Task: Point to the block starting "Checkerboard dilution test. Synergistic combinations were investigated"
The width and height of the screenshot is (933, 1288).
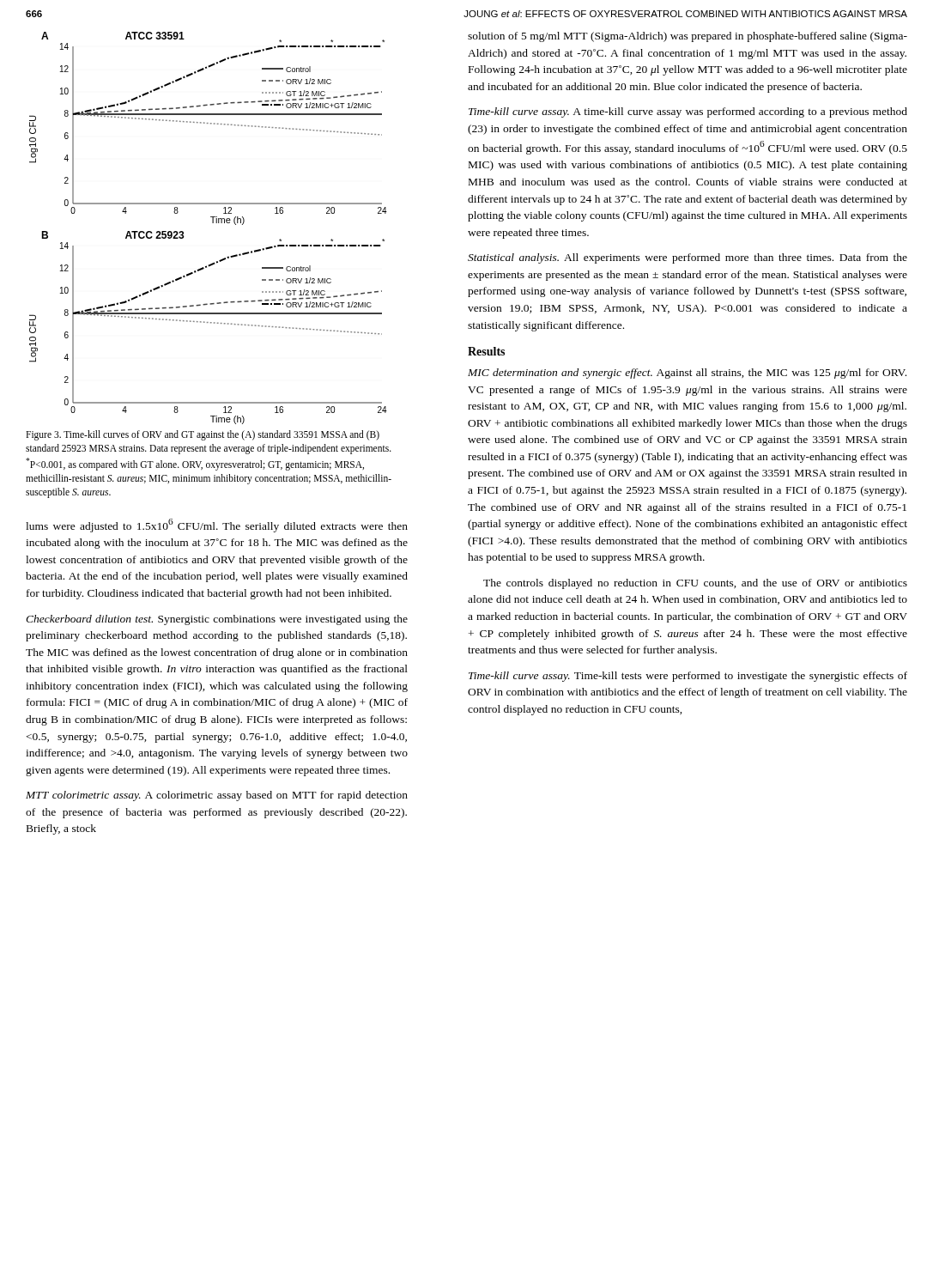Action: (217, 694)
